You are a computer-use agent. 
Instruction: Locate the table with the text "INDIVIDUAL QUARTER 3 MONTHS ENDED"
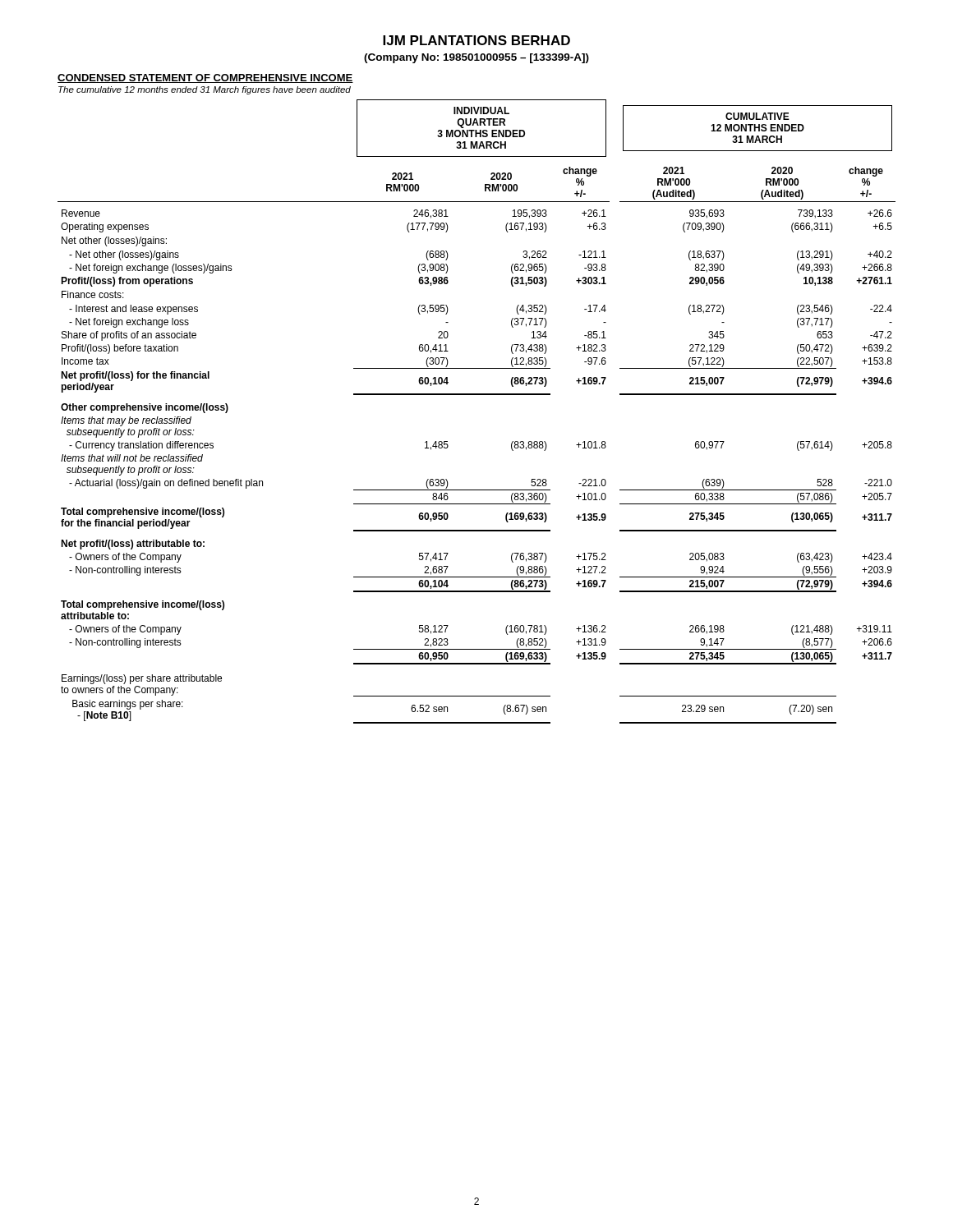point(476,411)
